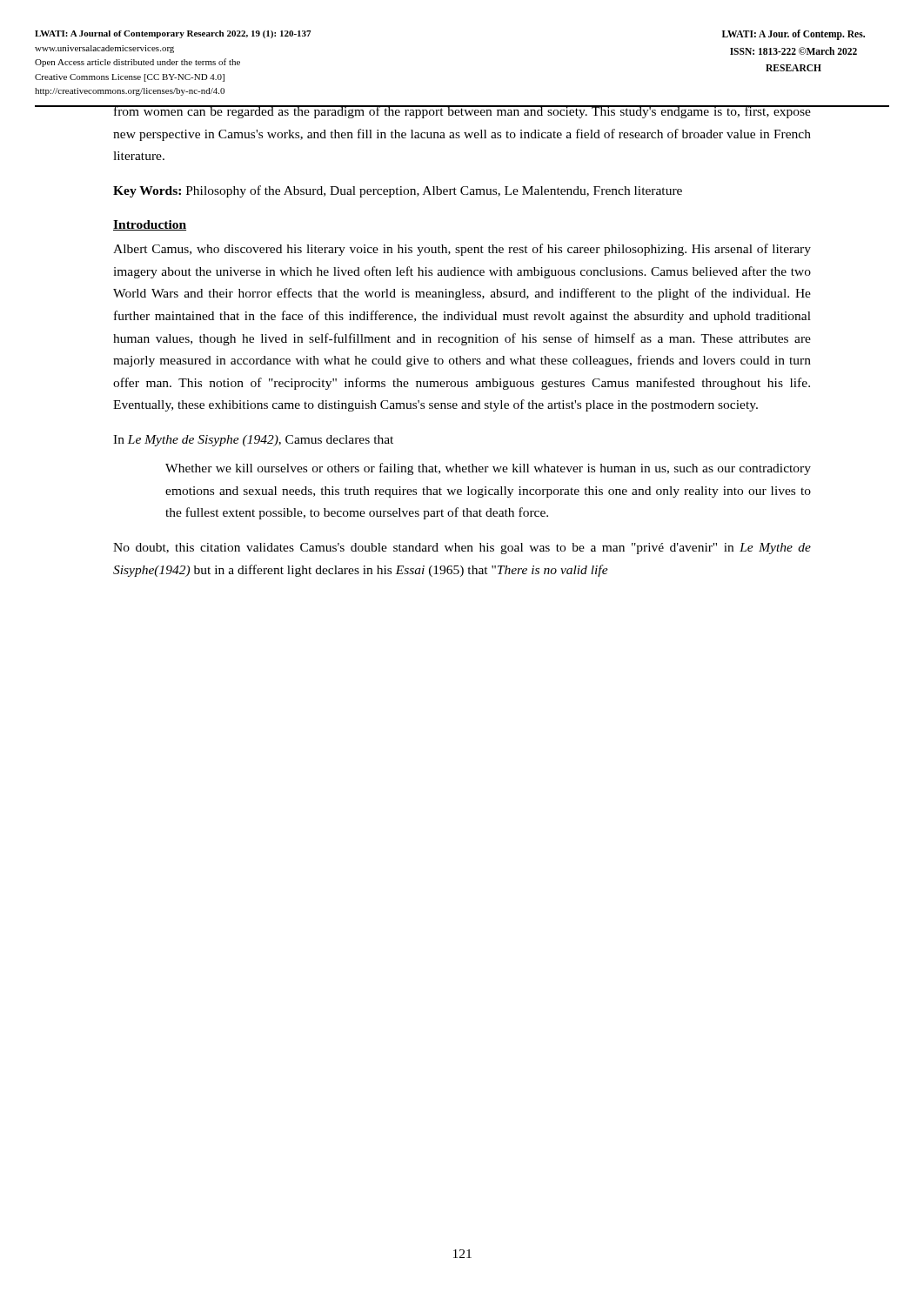Point to the block beginning "Whether we kill ourselves or"

pyautogui.click(x=488, y=490)
